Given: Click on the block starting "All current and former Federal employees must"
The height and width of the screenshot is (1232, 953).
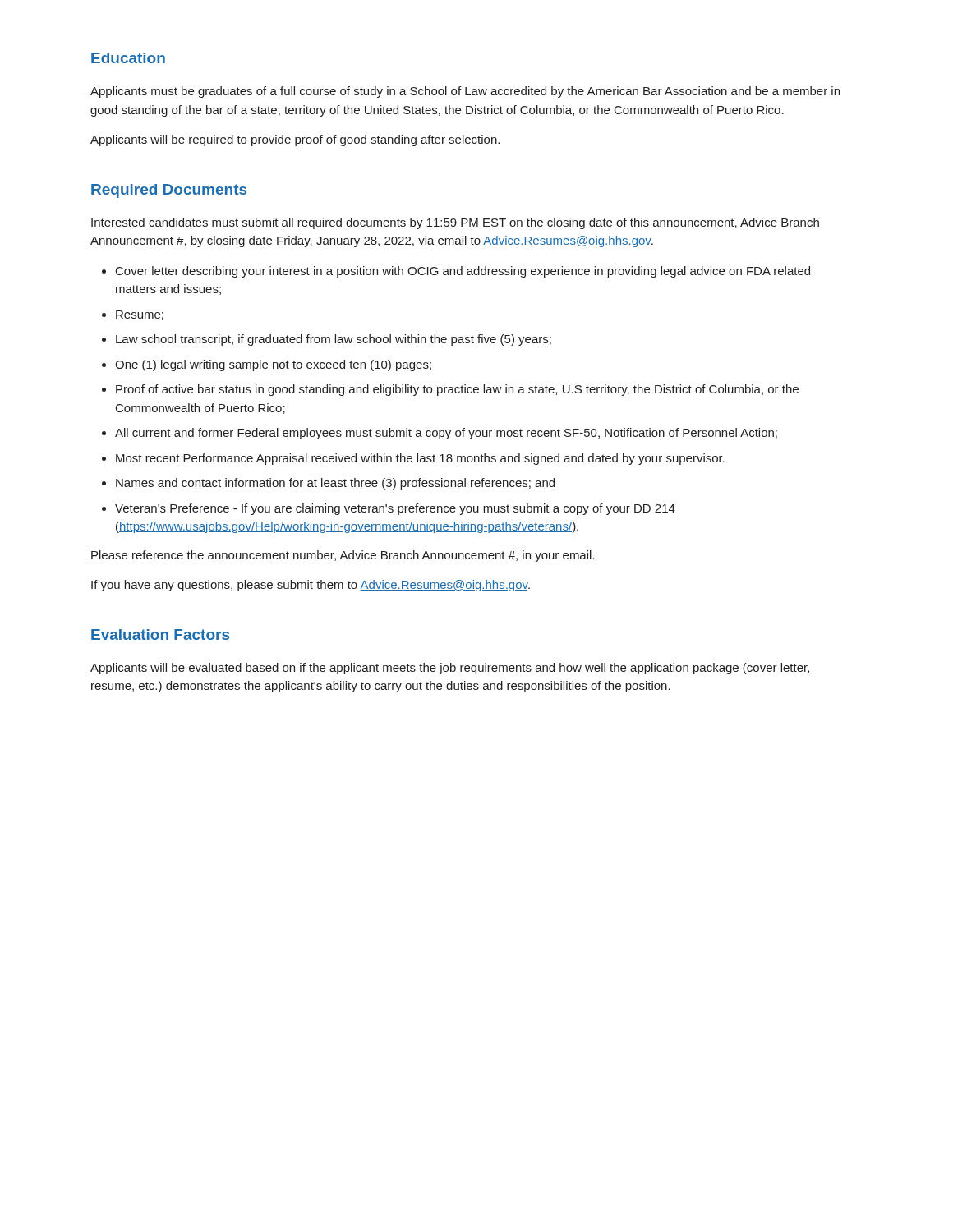Looking at the screenshot, I should pos(447,432).
